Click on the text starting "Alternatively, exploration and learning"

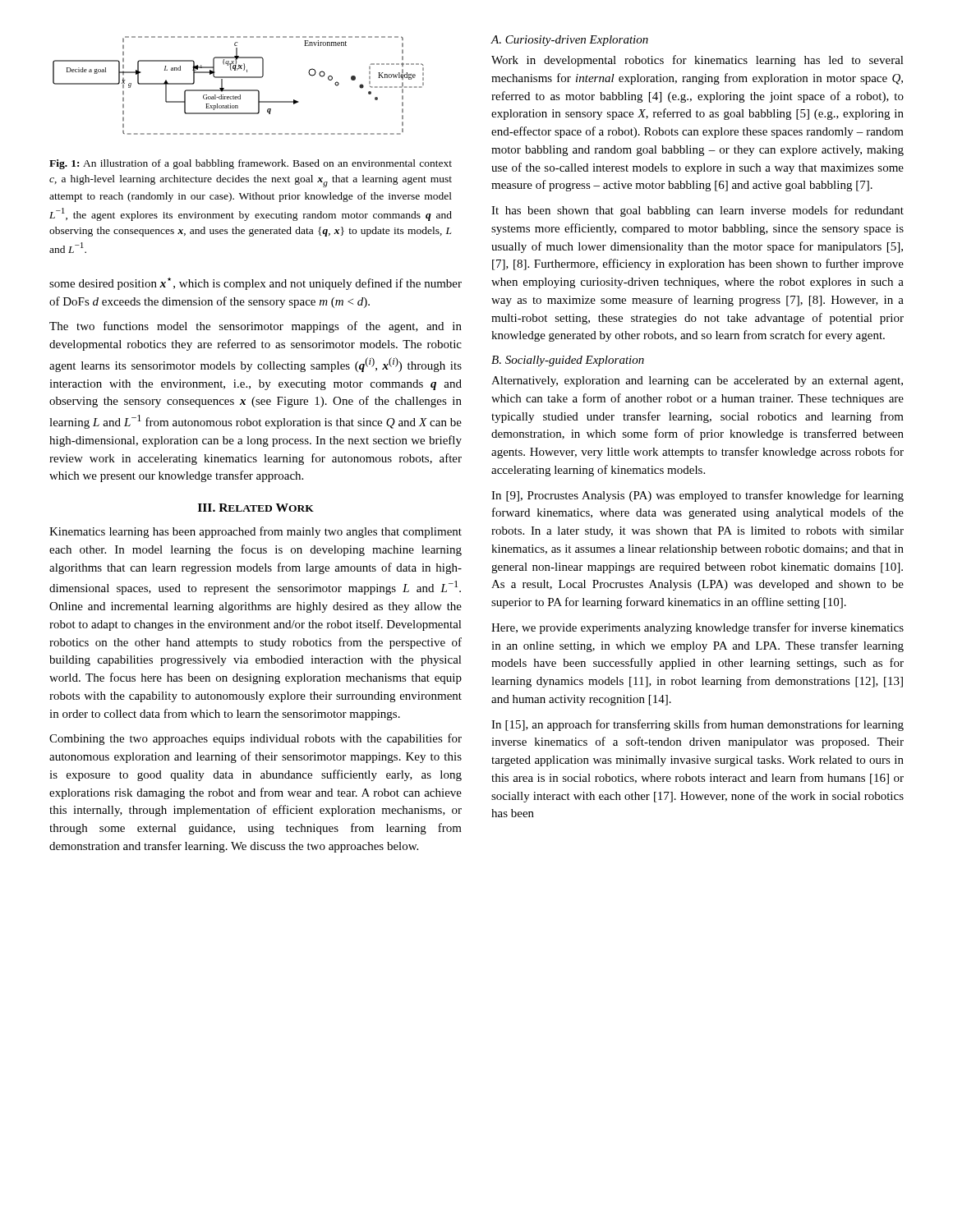698,425
